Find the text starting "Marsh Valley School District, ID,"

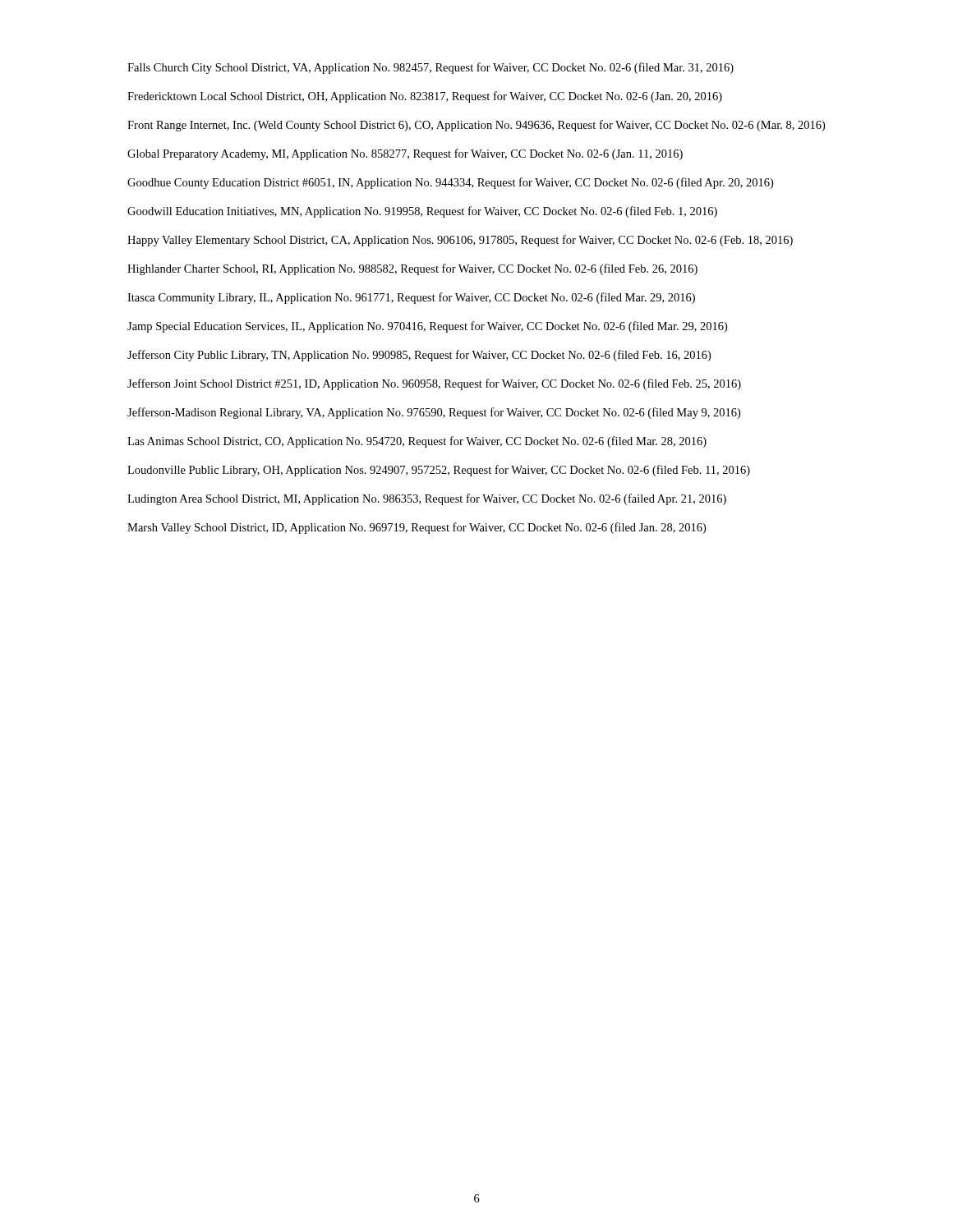[417, 527]
